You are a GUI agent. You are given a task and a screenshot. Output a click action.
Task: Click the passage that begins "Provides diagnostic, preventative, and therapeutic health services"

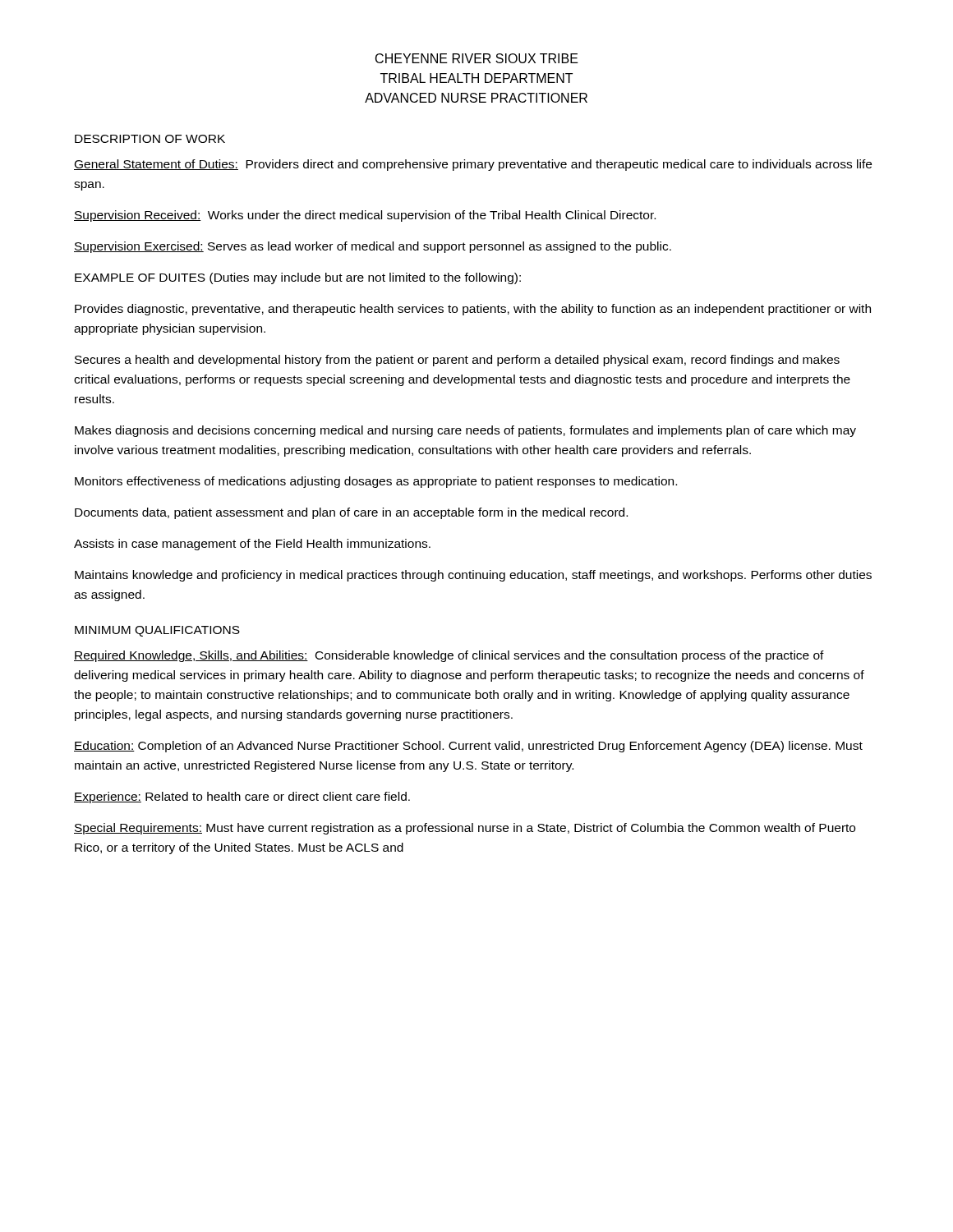point(473,318)
